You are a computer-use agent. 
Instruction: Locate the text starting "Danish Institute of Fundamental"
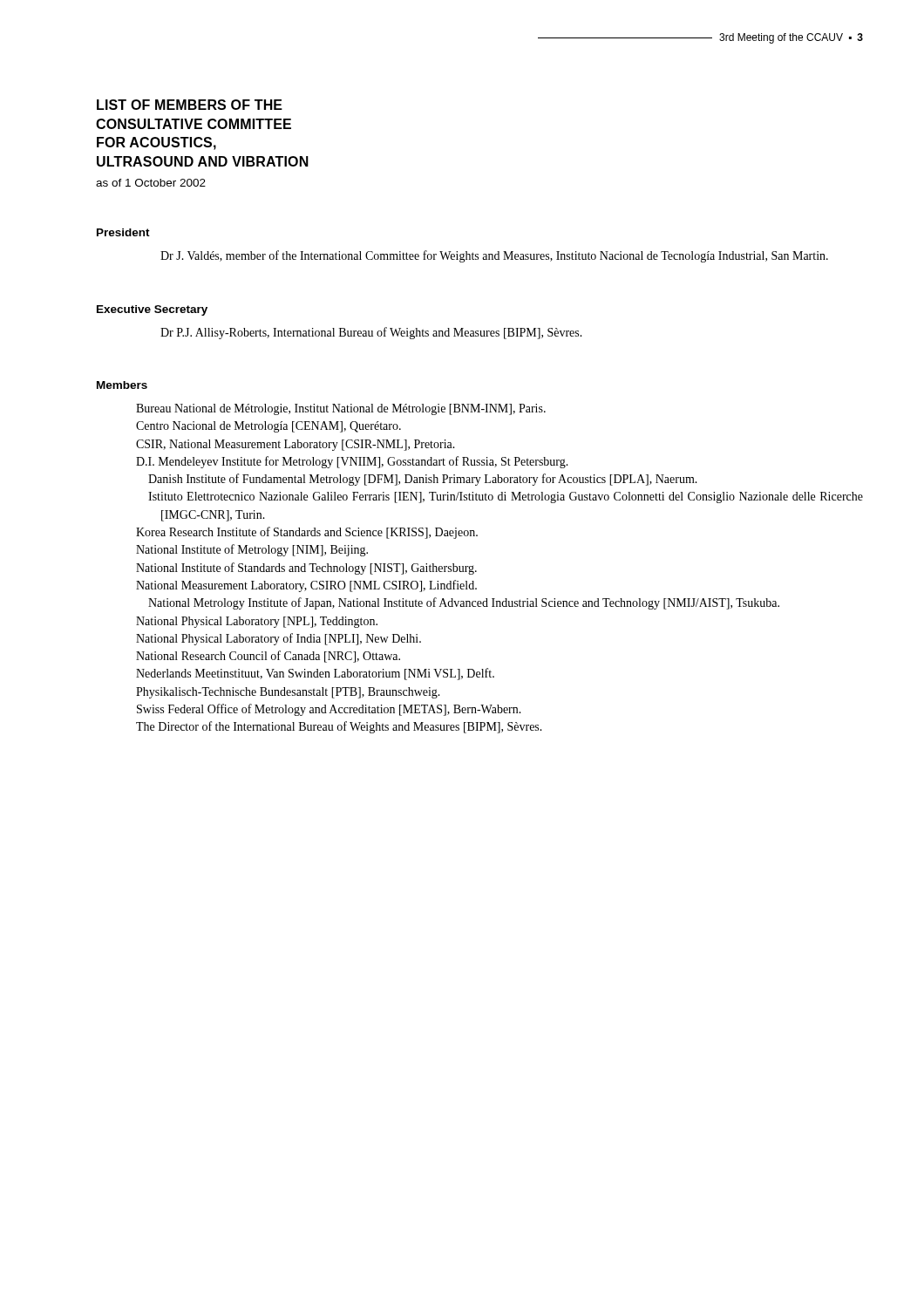(x=423, y=479)
